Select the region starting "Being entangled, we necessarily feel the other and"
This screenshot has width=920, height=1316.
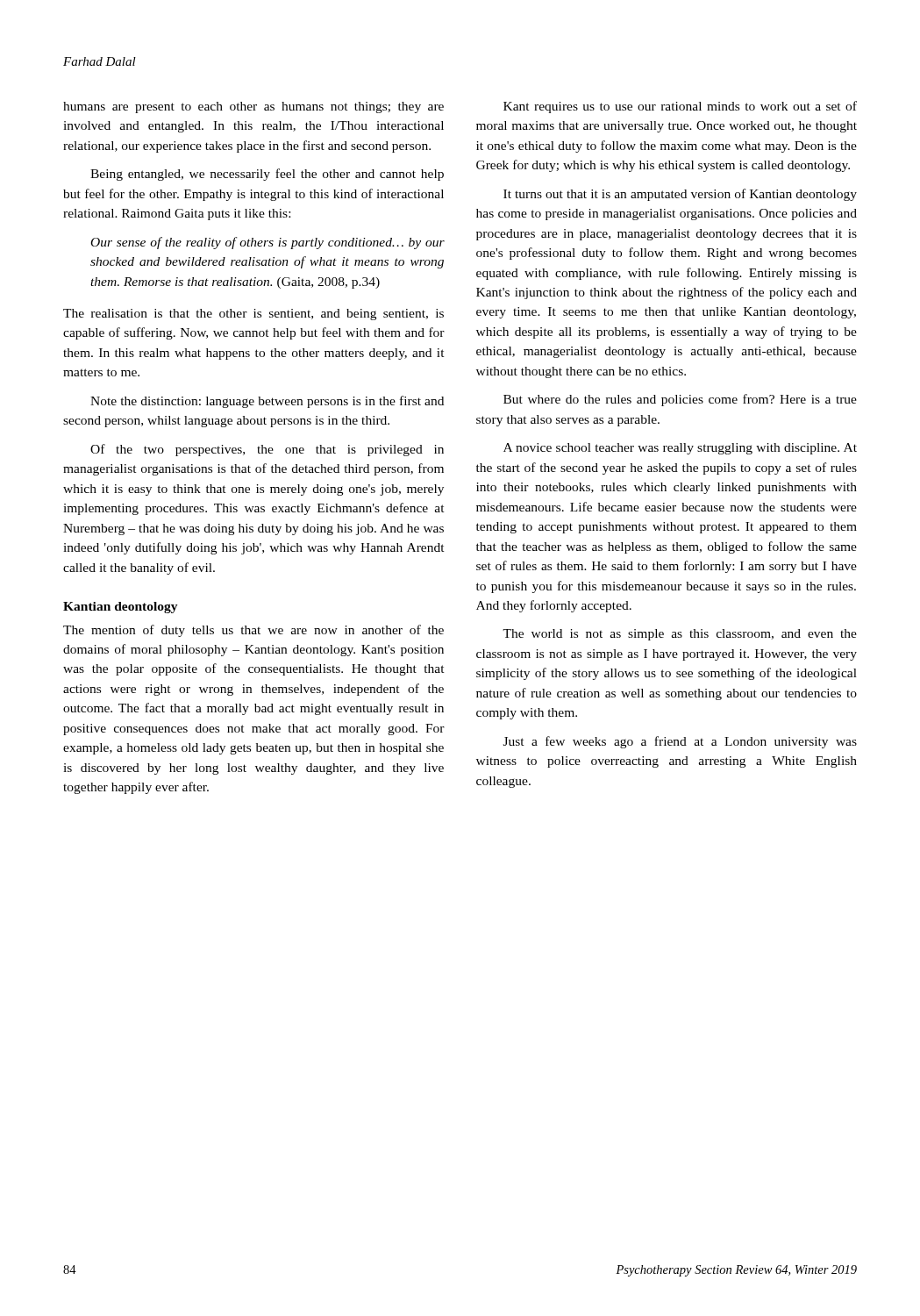point(254,194)
